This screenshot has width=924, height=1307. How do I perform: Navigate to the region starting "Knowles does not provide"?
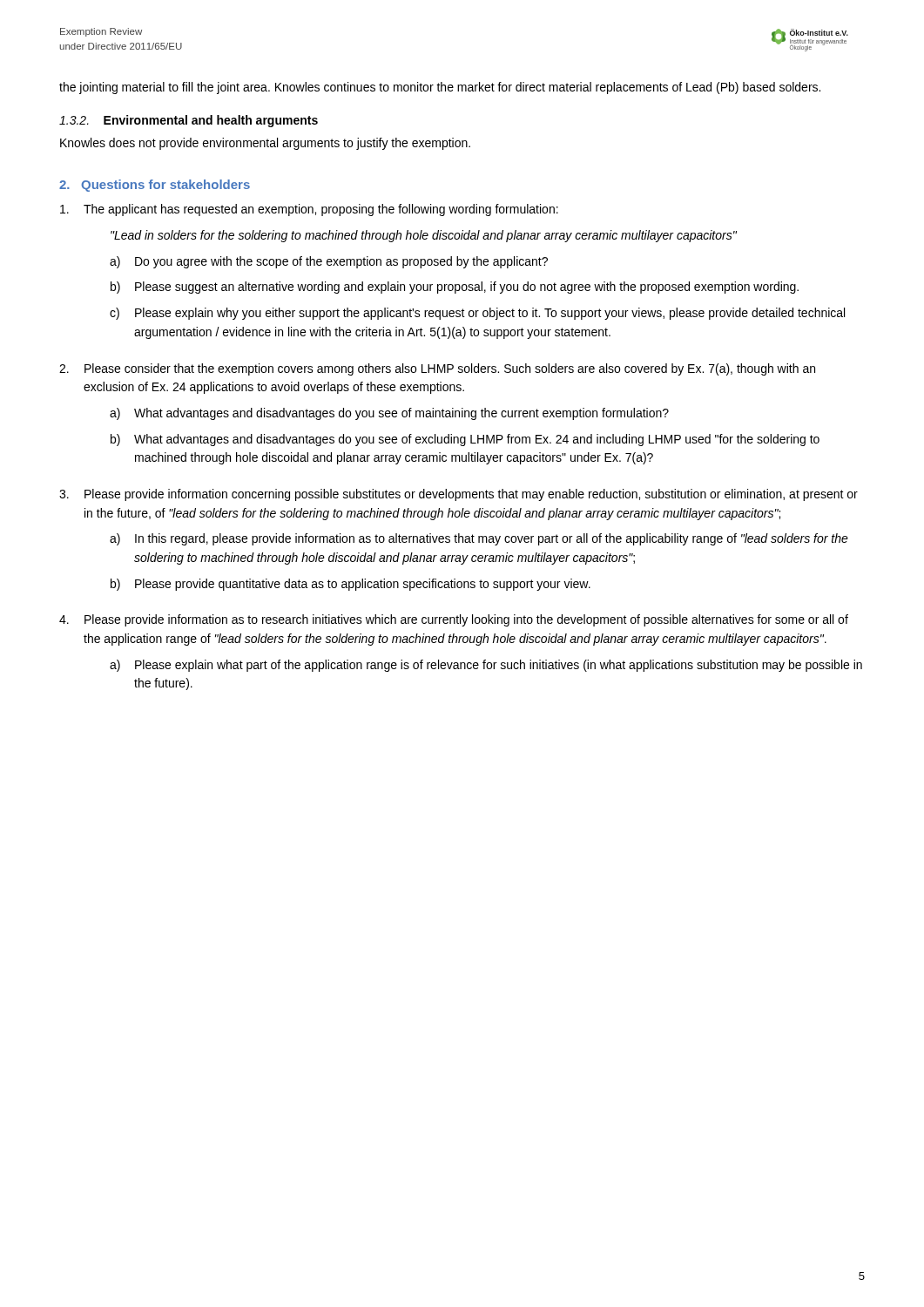(x=265, y=143)
